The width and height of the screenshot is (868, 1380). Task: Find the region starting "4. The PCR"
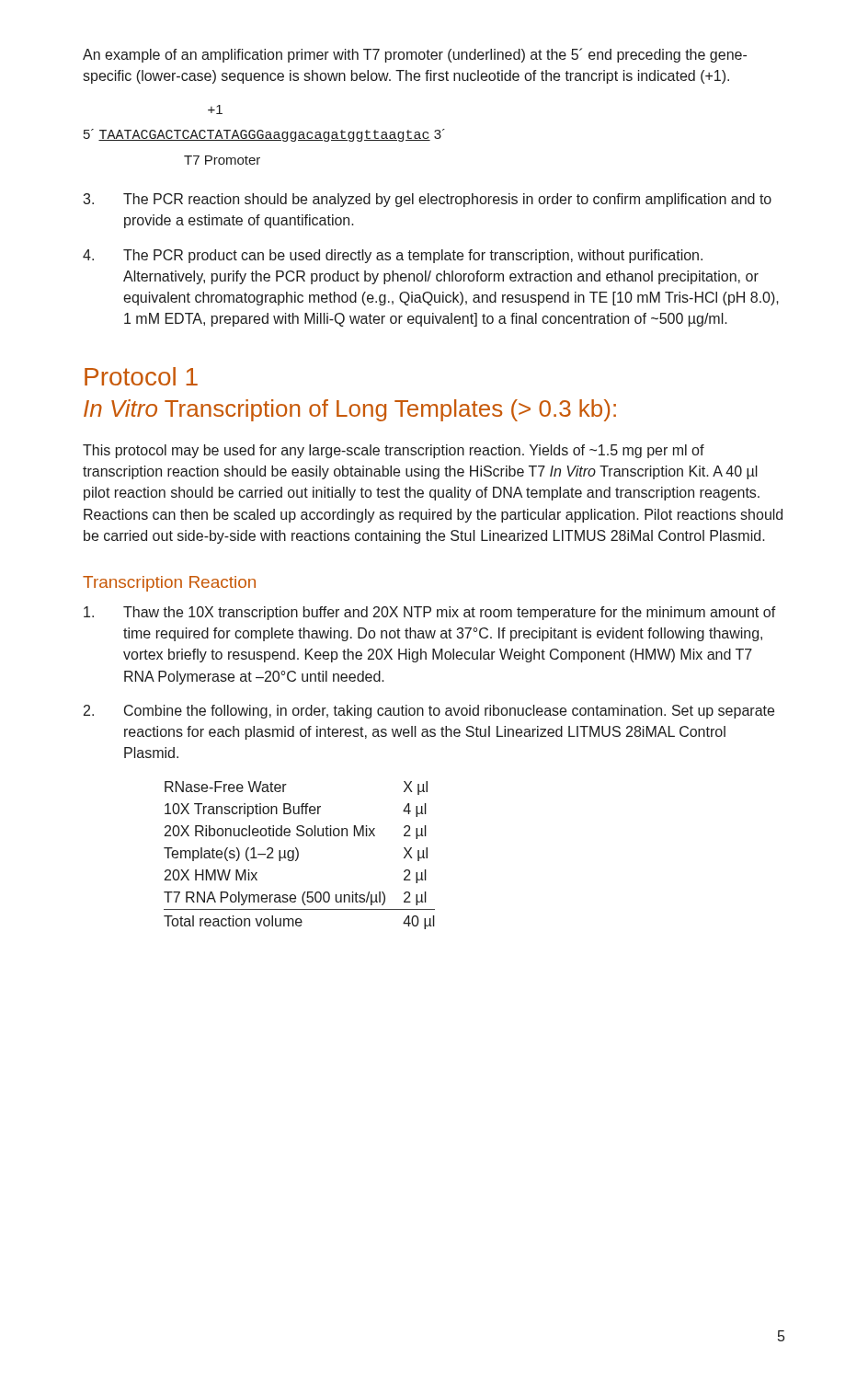point(434,287)
